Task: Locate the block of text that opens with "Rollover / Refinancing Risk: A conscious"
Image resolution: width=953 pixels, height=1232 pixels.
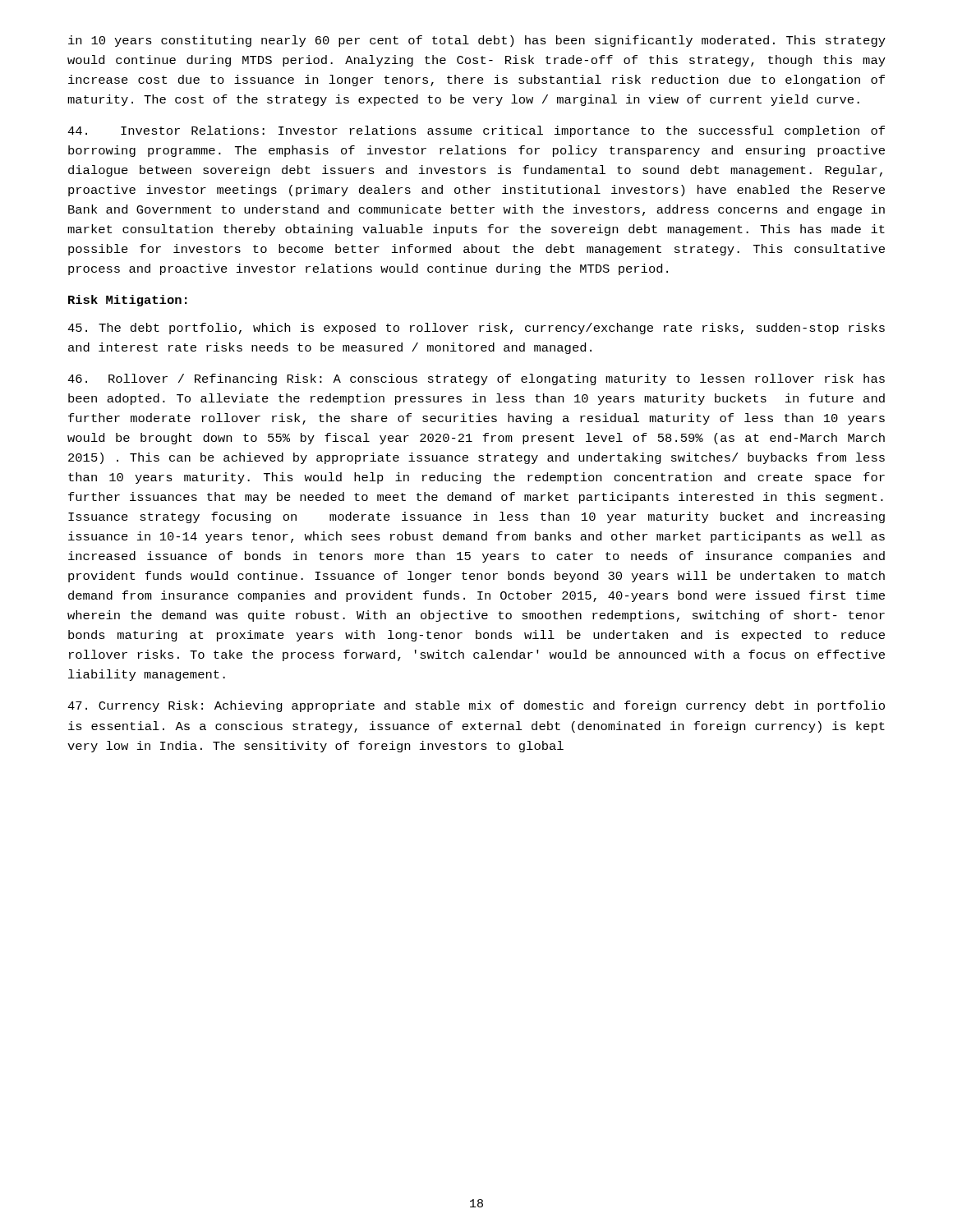Action: [x=476, y=528]
